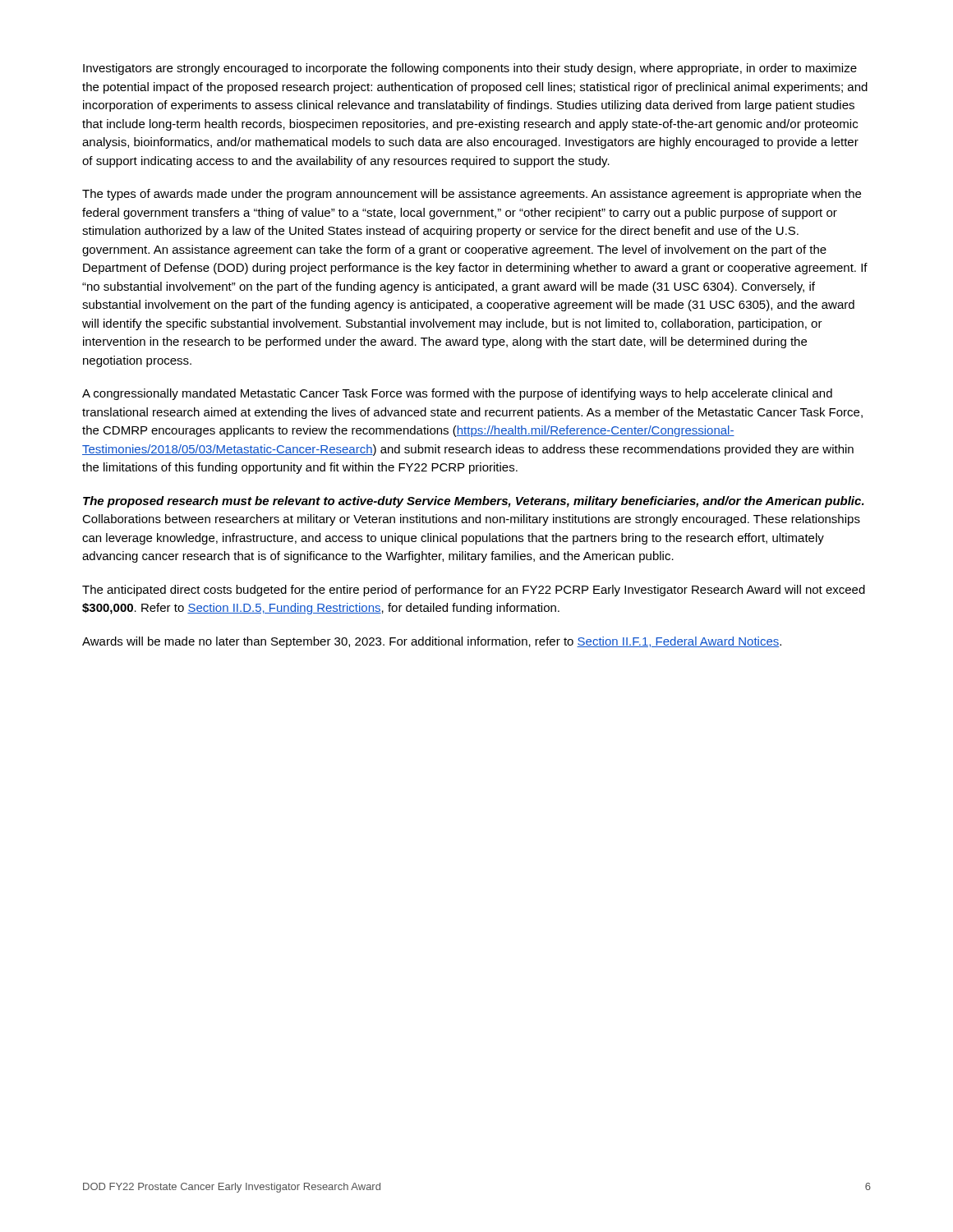Image resolution: width=953 pixels, height=1232 pixels.
Task: Locate the text block with the text "A congressionally mandated"
Action: pyautogui.click(x=476, y=431)
